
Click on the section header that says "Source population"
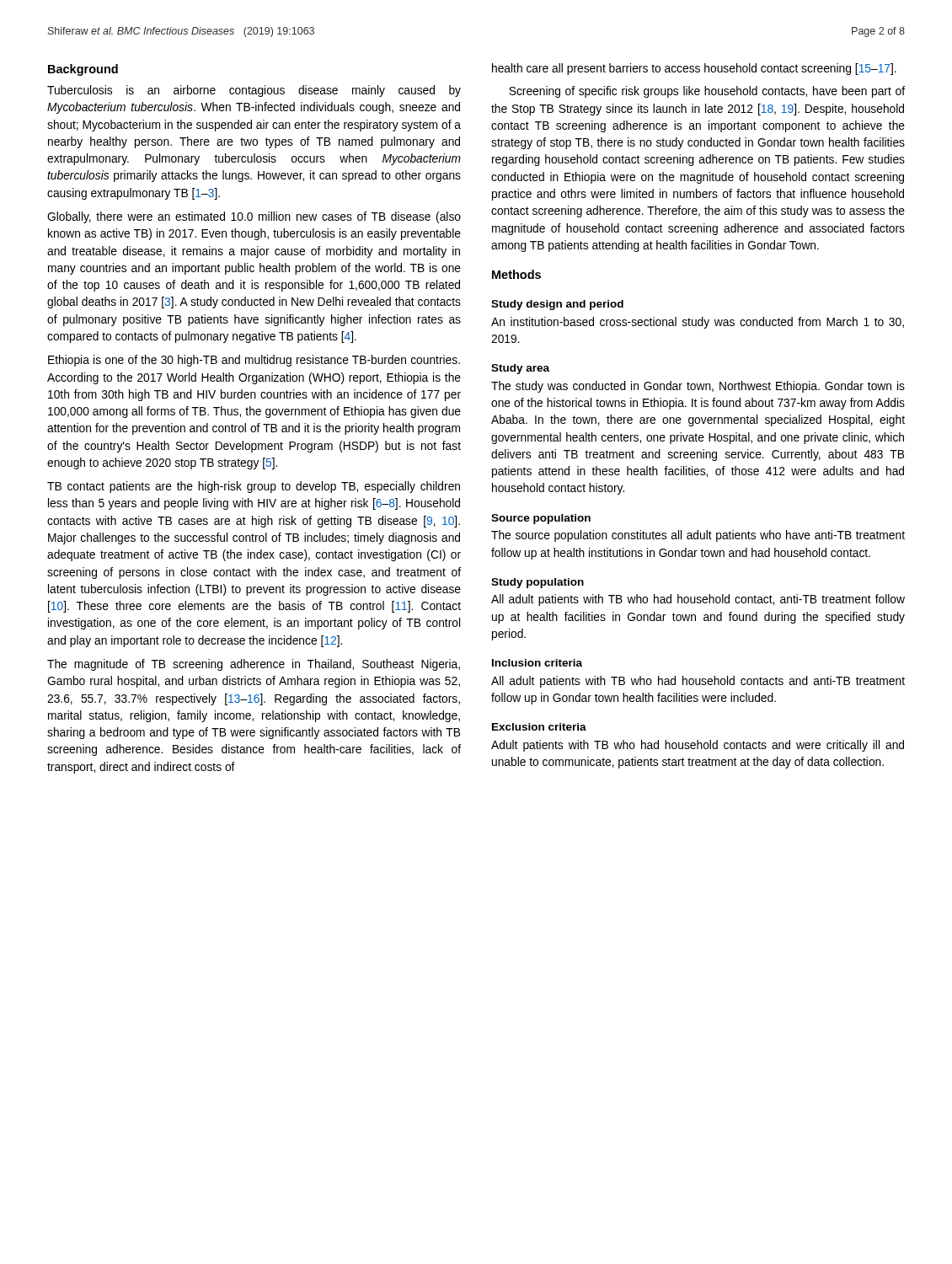[x=541, y=518]
